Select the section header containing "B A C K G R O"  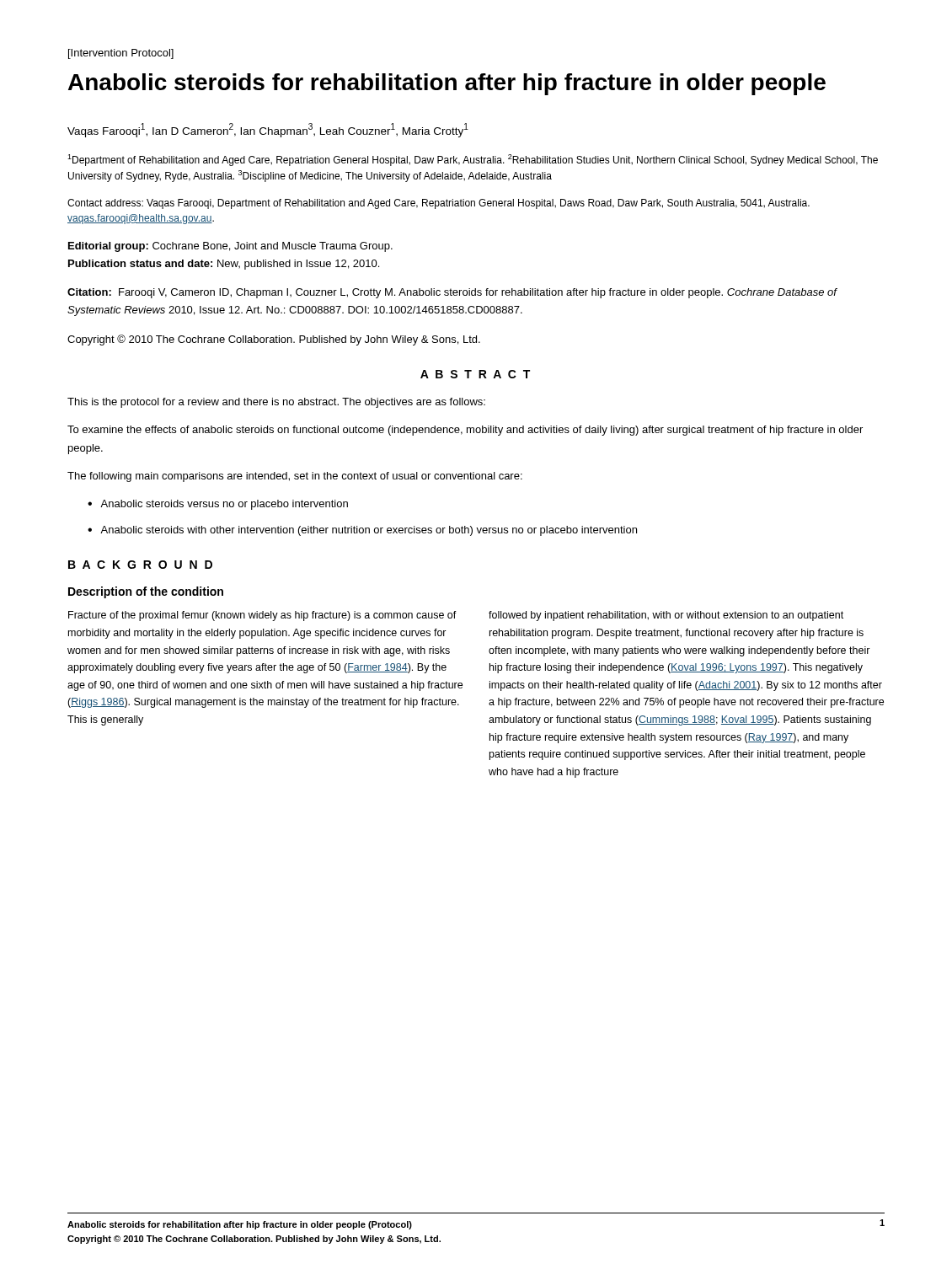141,565
